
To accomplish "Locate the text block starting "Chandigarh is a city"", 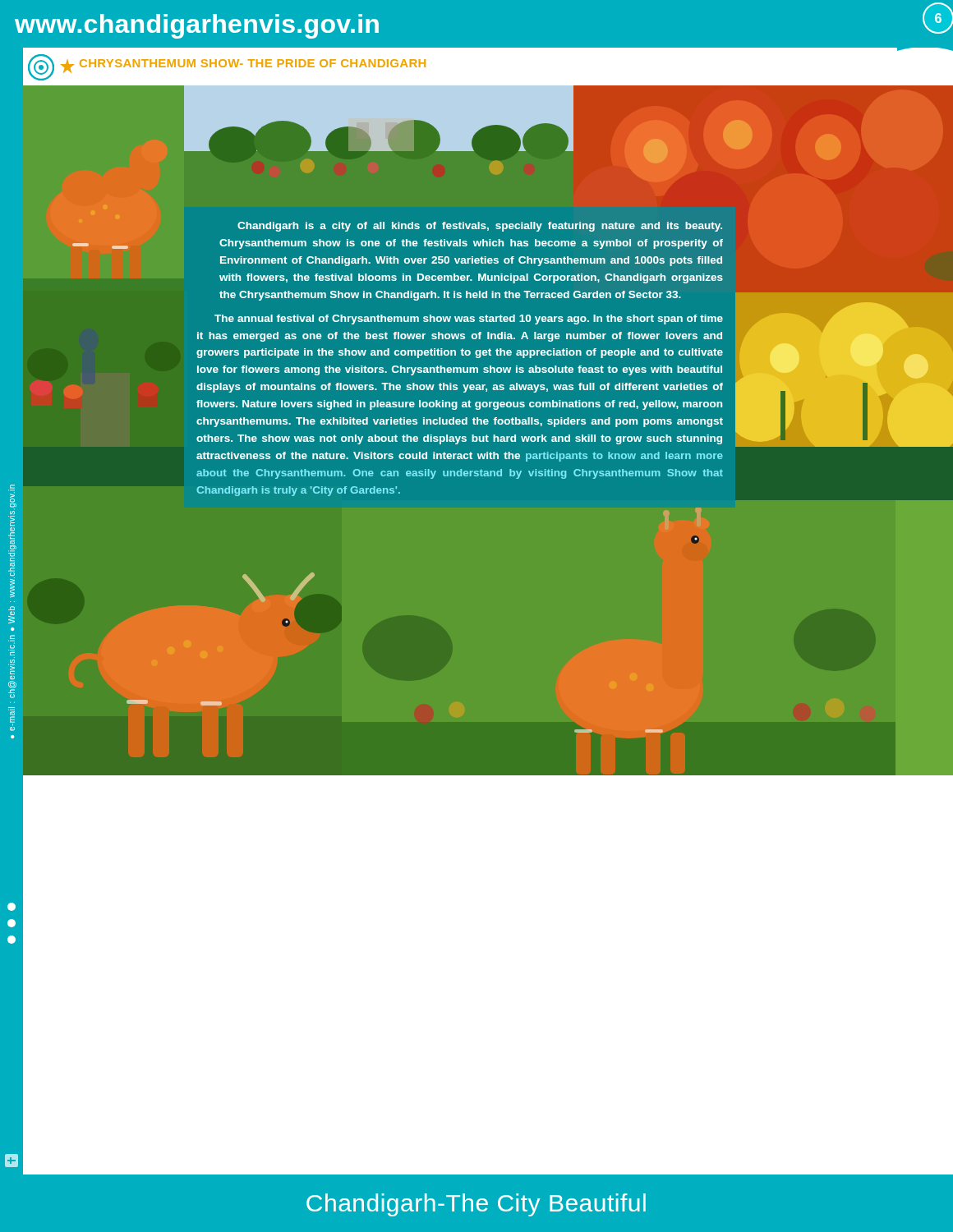I will pos(460,358).
